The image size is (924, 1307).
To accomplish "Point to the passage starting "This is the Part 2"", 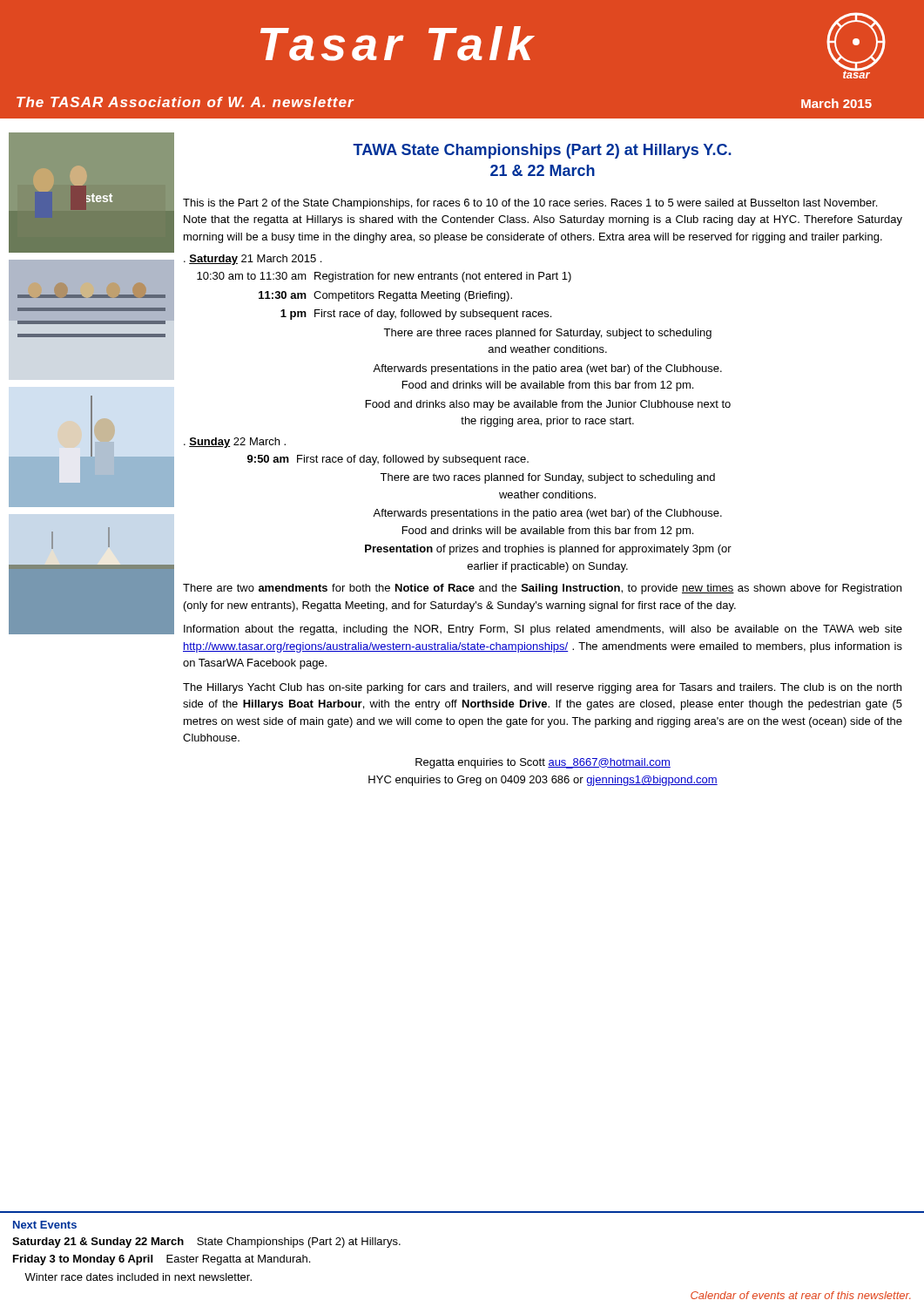I will tap(543, 219).
